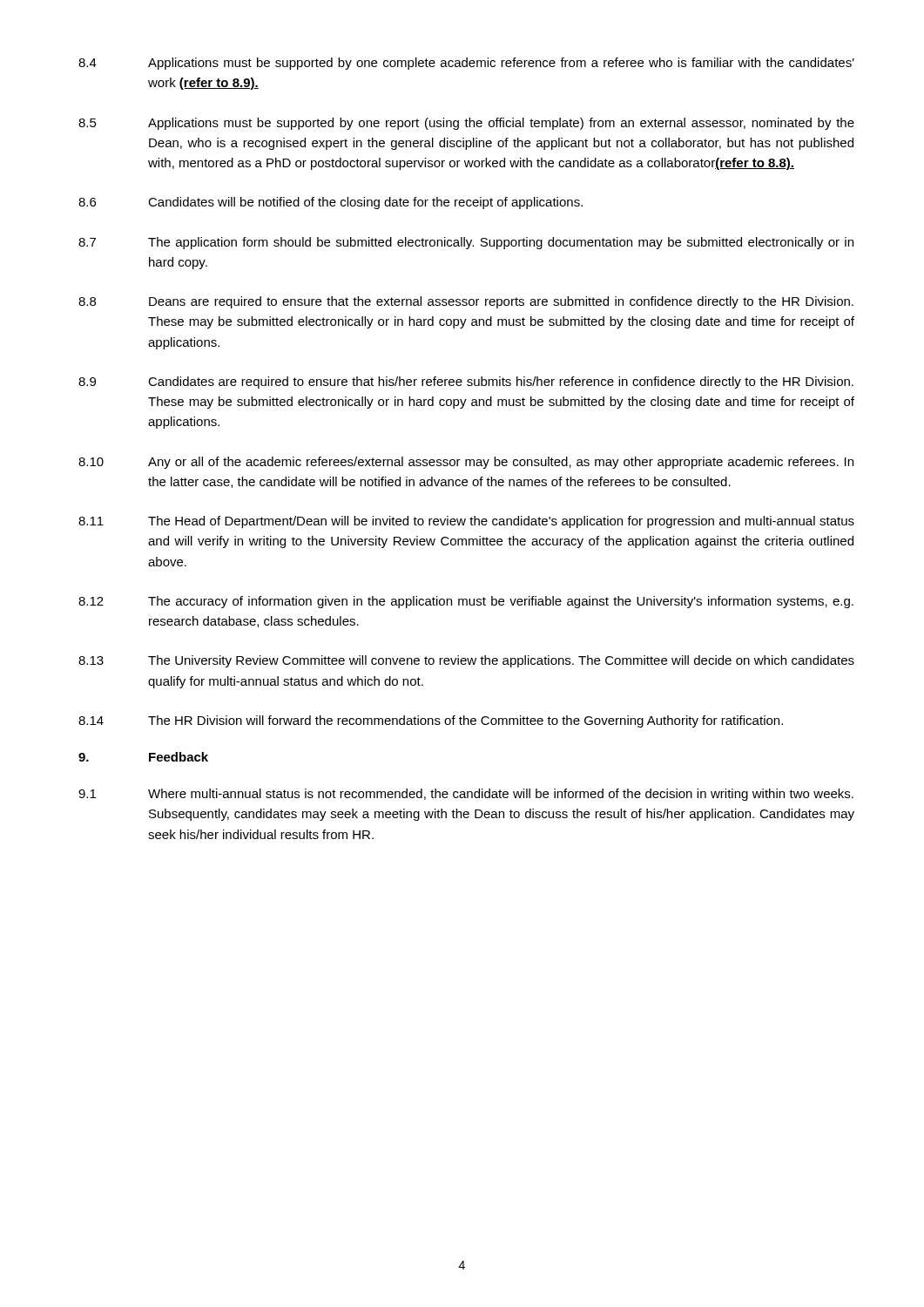
Task: Point to the block beginning "8.10 Any or"
Action: (x=466, y=471)
